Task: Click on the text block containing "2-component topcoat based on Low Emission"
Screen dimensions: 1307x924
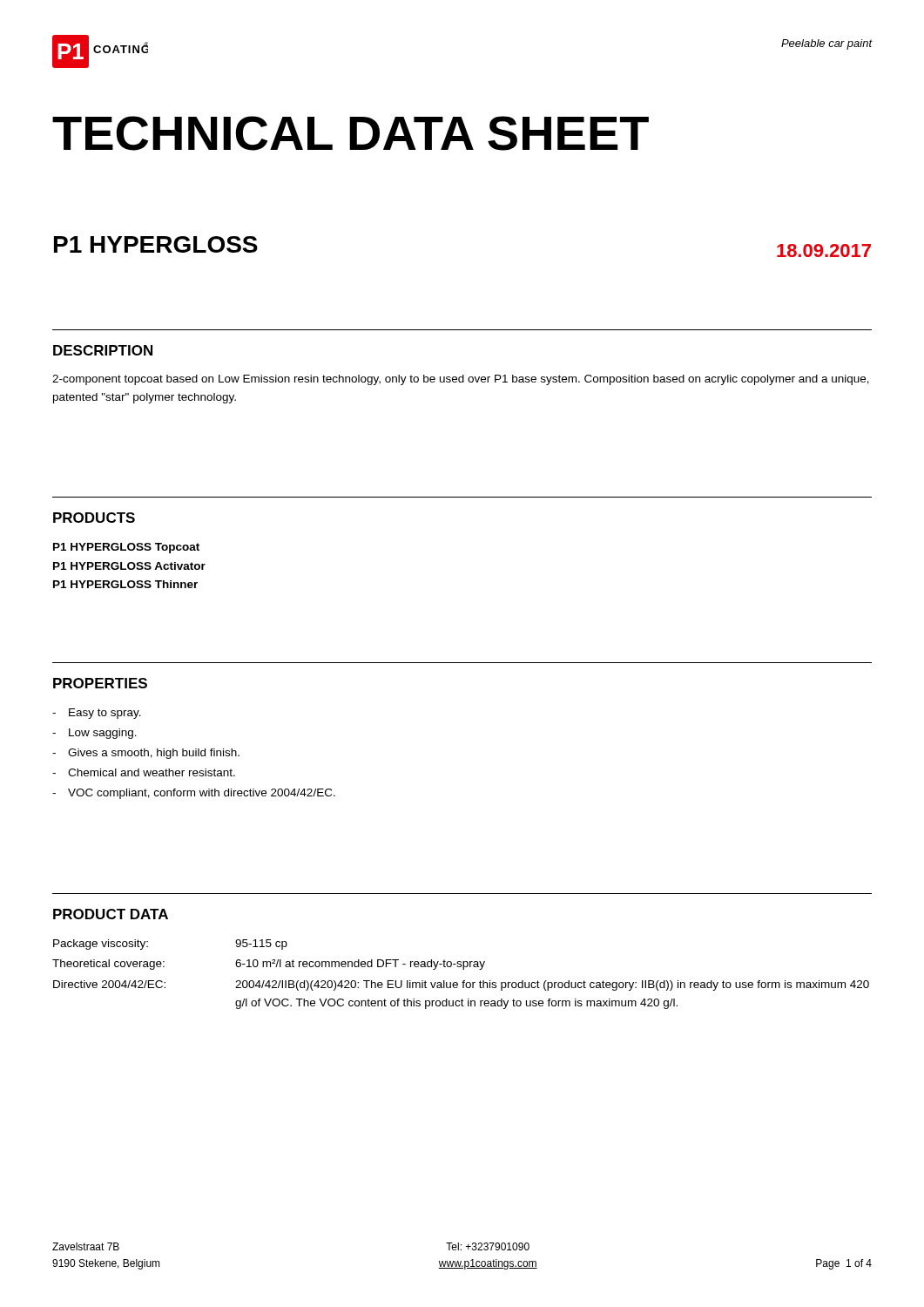Action: (462, 389)
